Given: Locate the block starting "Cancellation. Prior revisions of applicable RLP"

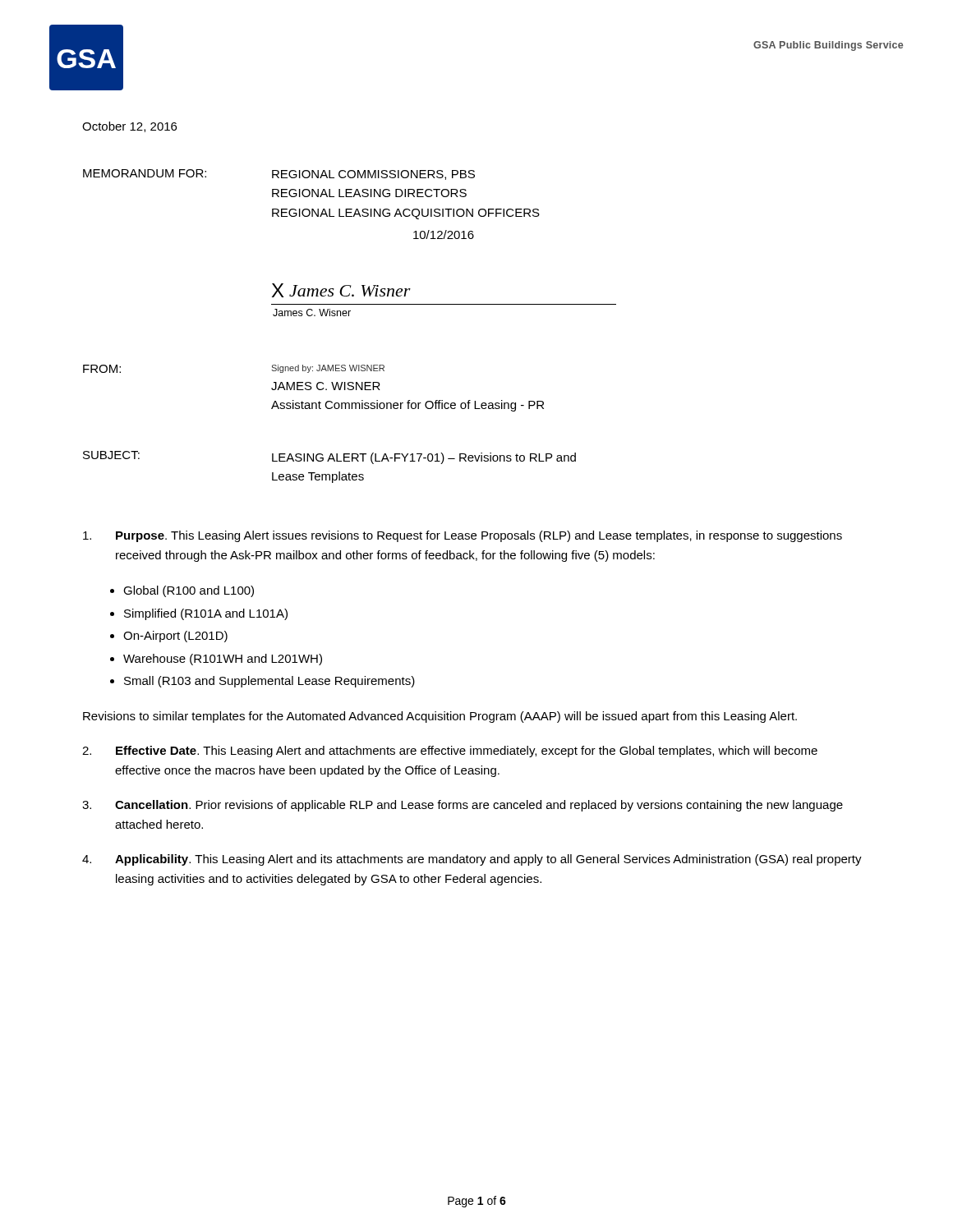Looking at the screenshot, I should click(x=472, y=814).
